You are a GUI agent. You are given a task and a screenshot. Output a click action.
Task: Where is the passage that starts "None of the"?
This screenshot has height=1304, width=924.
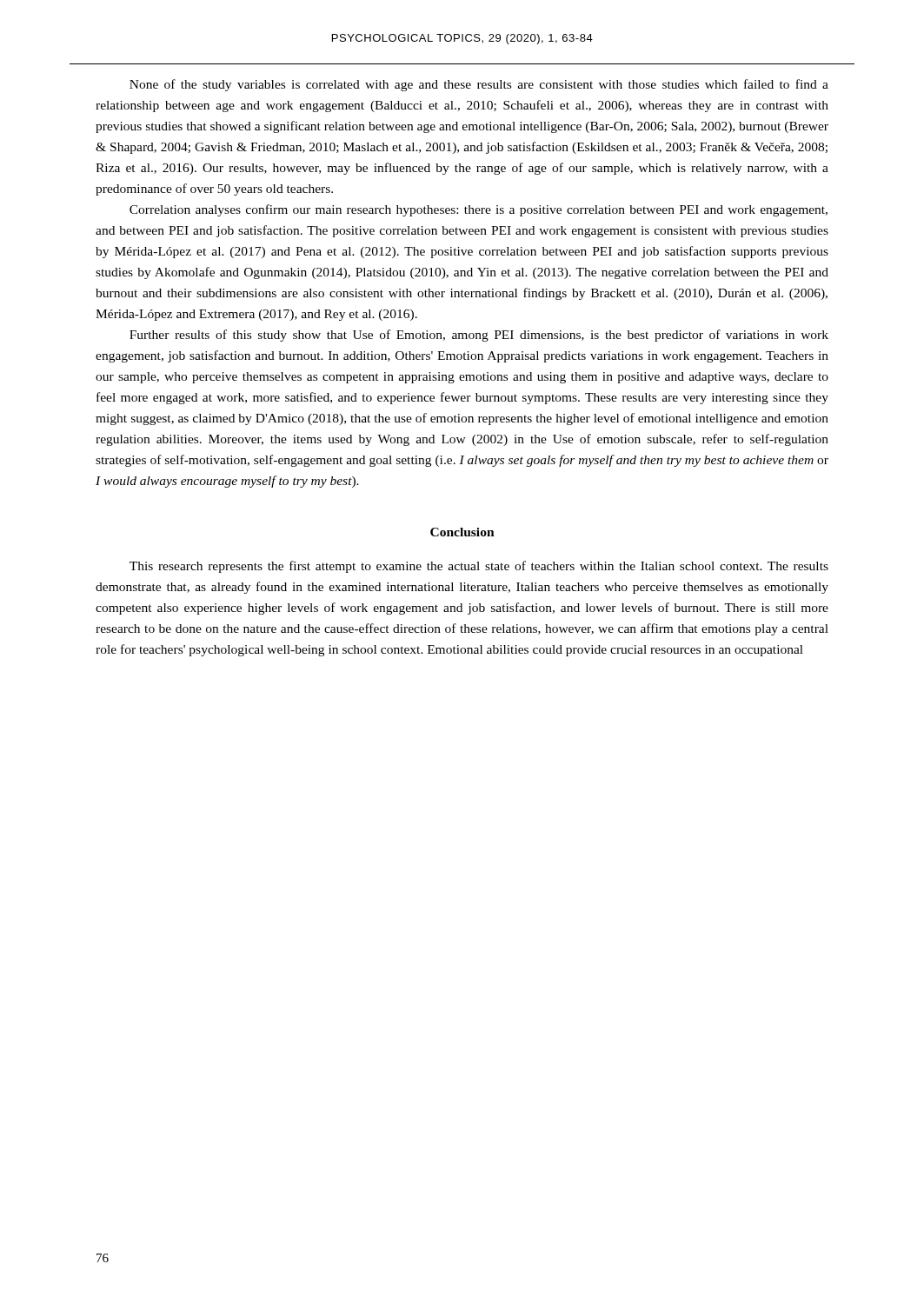pyautogui.click(x=462, y=137)
